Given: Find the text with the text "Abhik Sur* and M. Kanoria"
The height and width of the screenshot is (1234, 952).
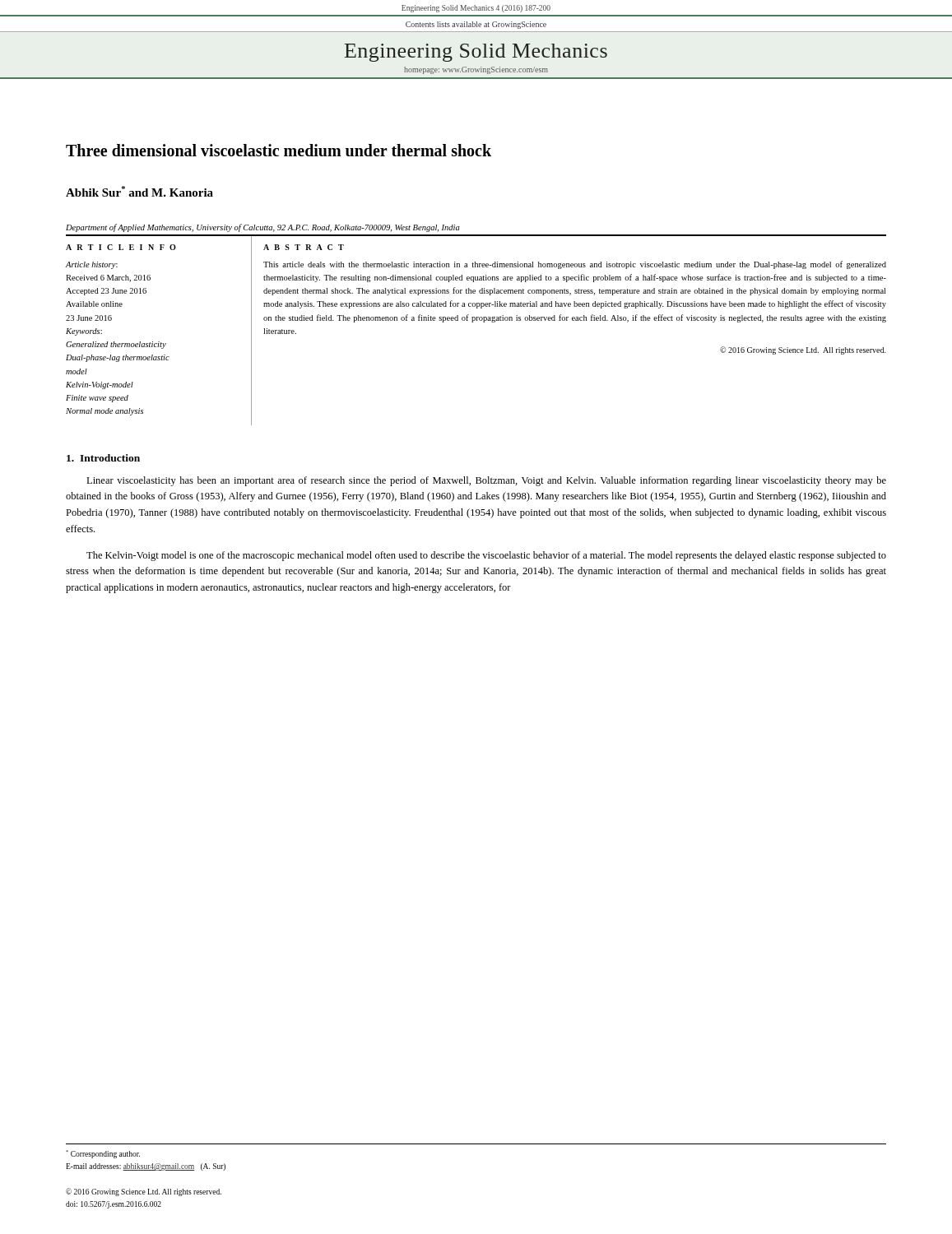Looking at the screenshot, I should 139,192.
